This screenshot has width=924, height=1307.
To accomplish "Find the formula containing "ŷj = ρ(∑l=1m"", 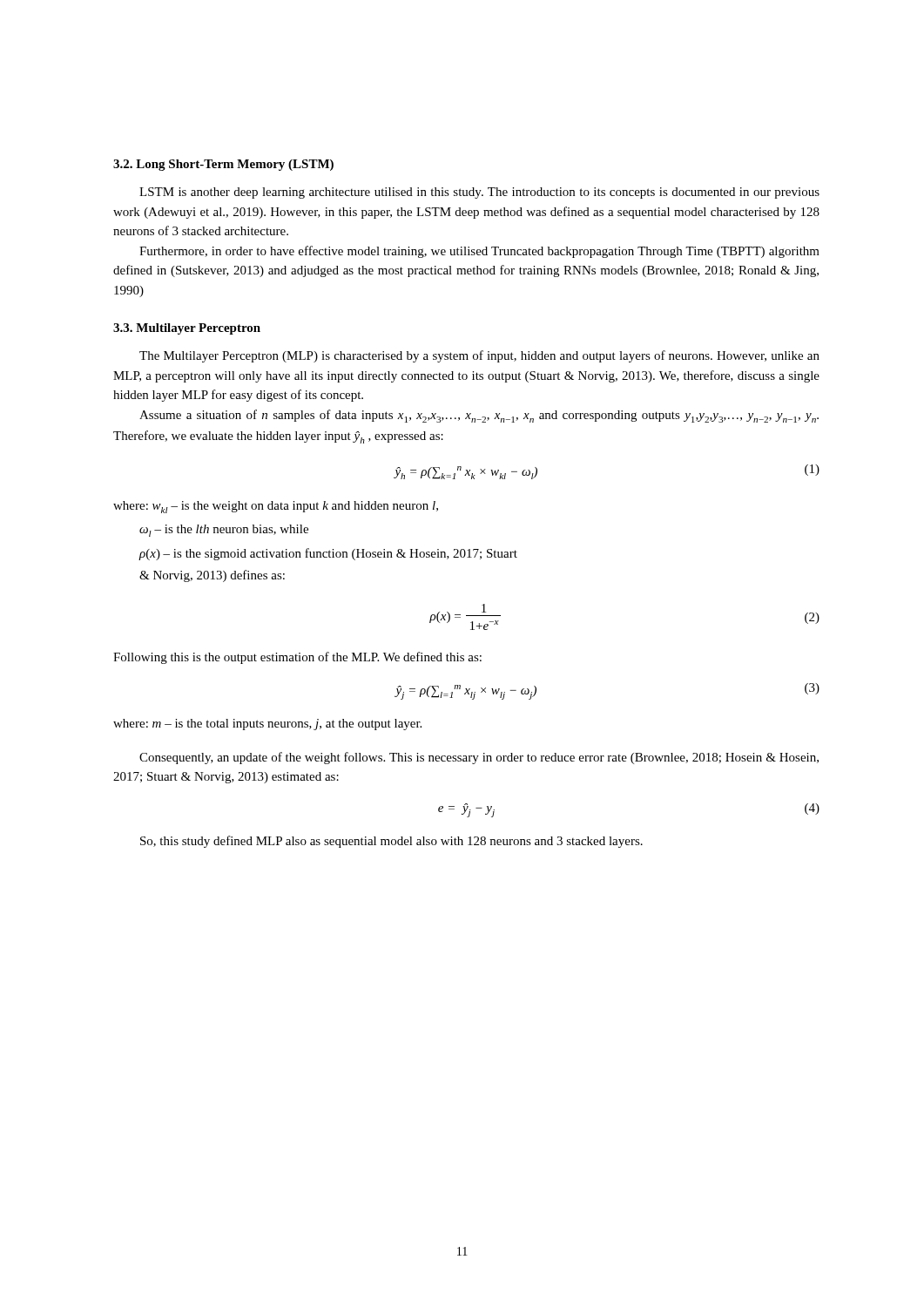I will pyautogui.click(x=466, y=690).
